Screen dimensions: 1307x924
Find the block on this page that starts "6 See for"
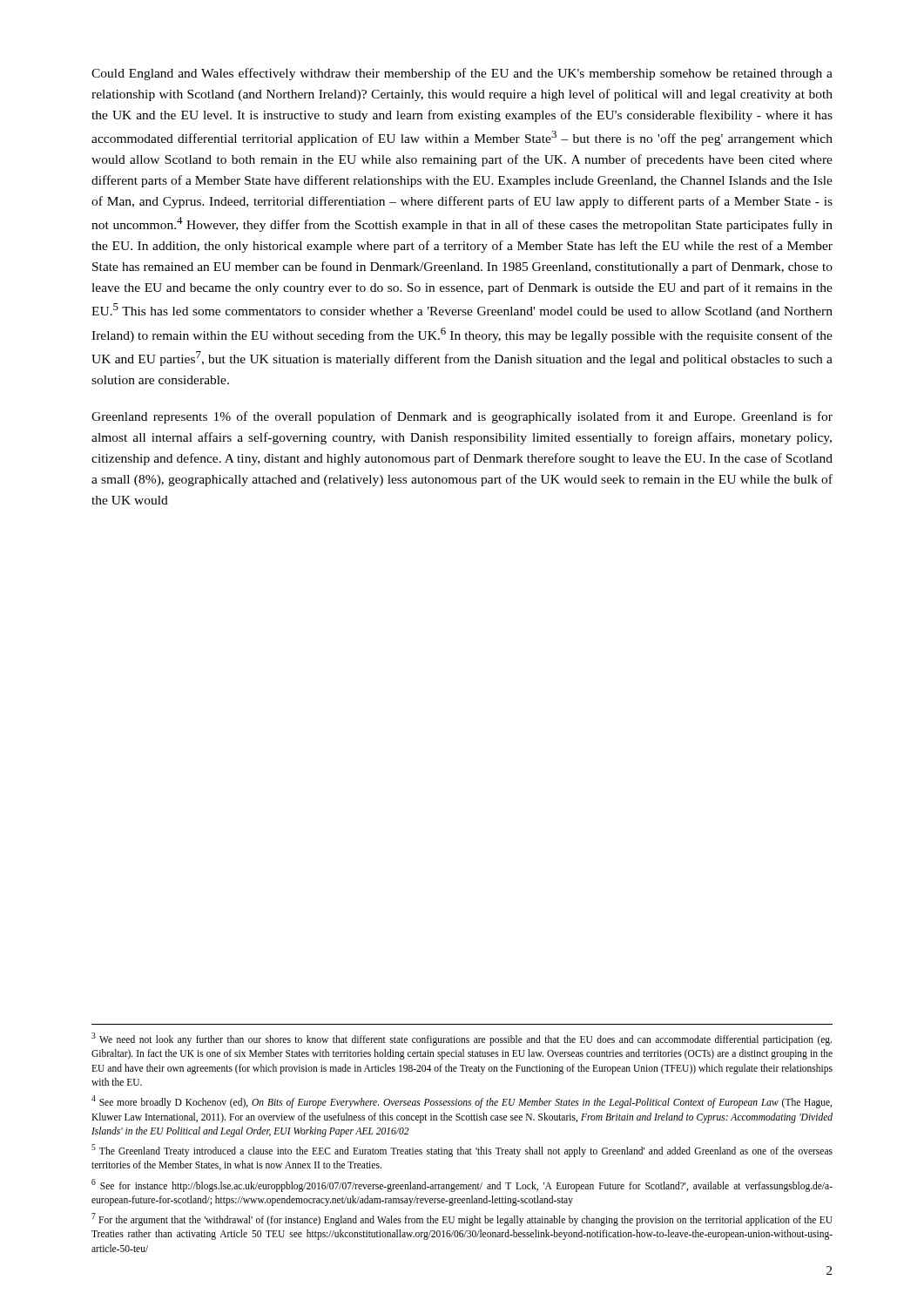462,1191
